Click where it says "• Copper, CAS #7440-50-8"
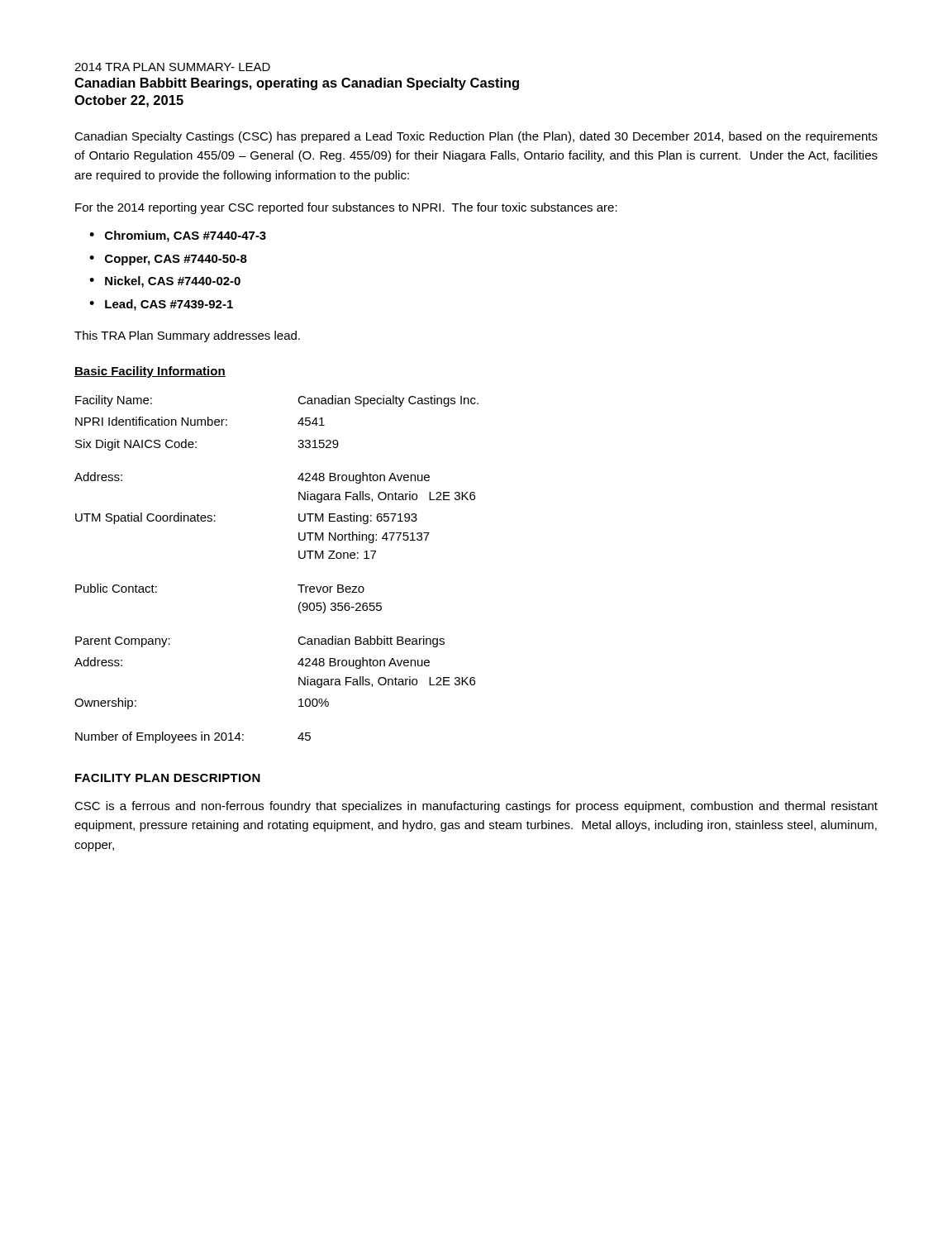This screenshot has height=1240, width=952. [168, 258]
